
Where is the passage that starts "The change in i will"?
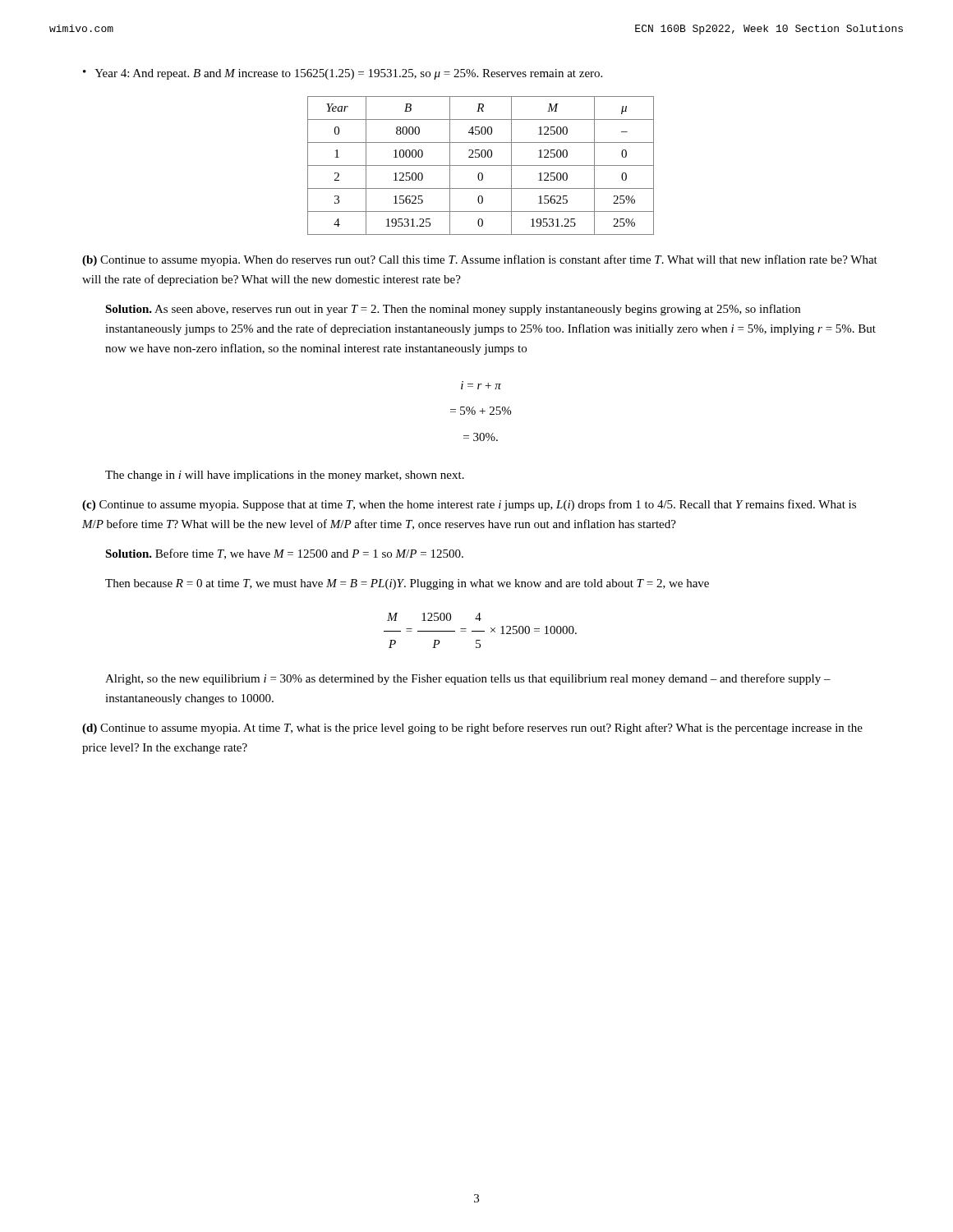[x=285, y=476]
